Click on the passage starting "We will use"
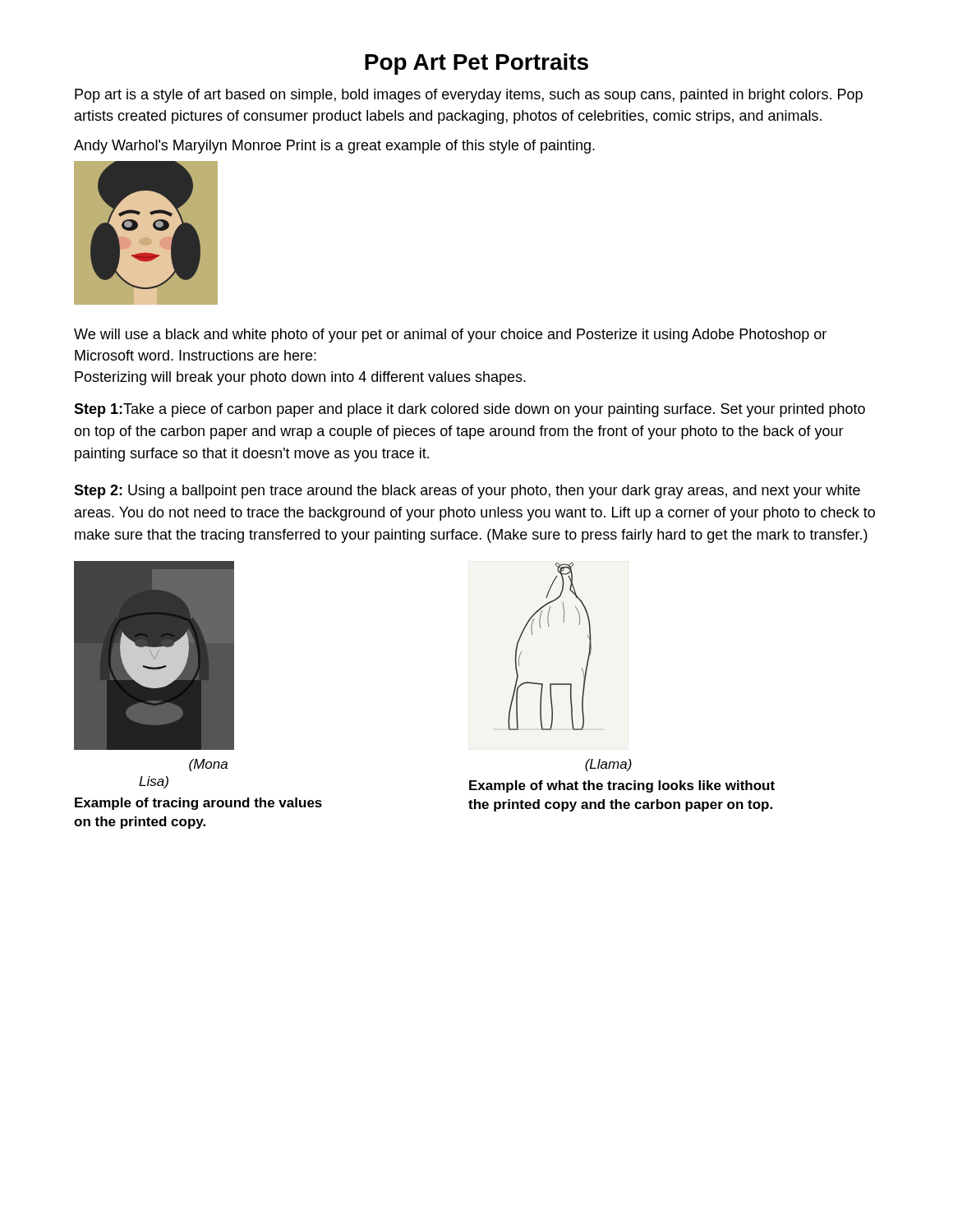 [x=450, y=336]
